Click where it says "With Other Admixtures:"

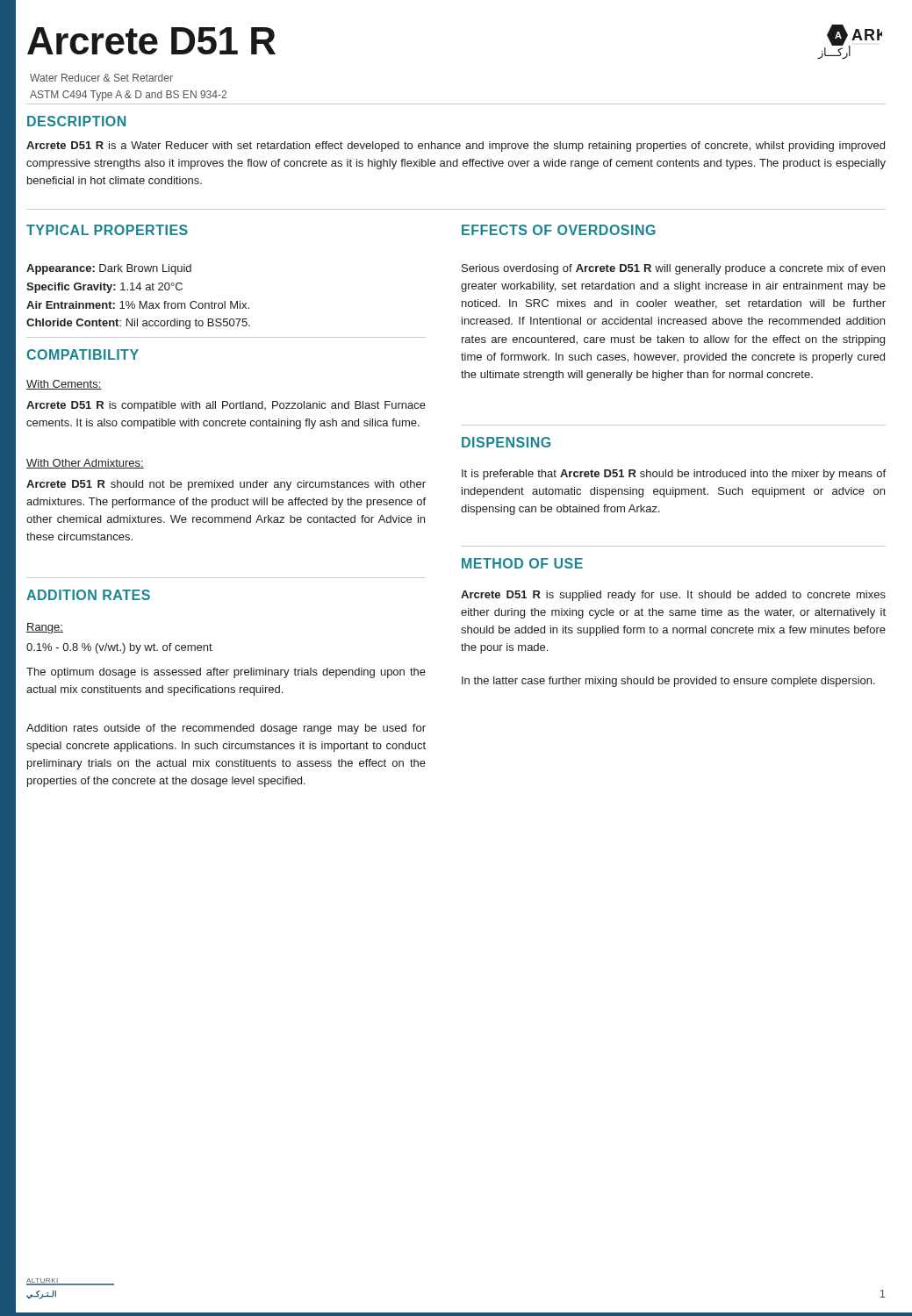pos(85,463)
